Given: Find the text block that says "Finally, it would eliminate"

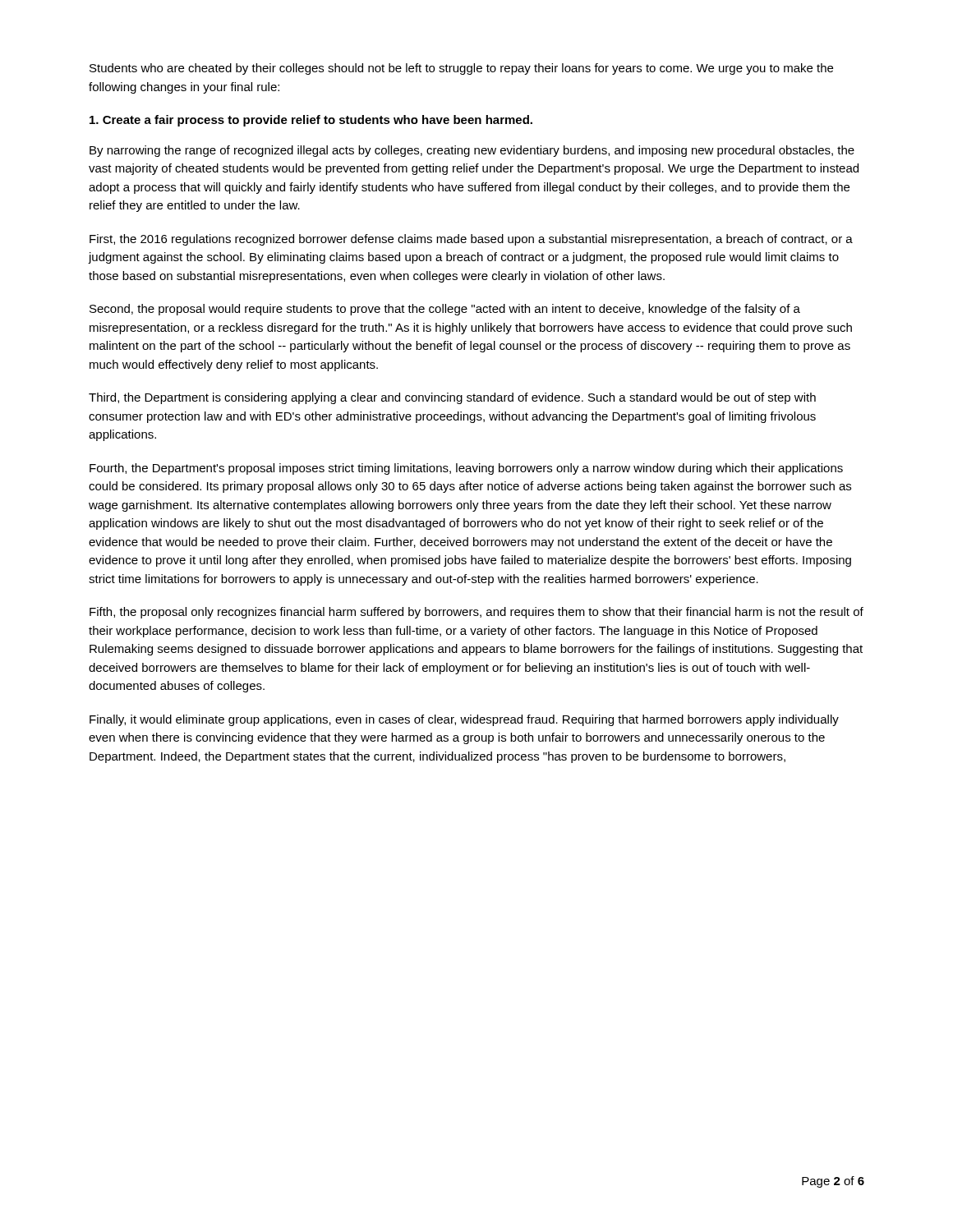Looking at the screenshot, I should [464, 737].
